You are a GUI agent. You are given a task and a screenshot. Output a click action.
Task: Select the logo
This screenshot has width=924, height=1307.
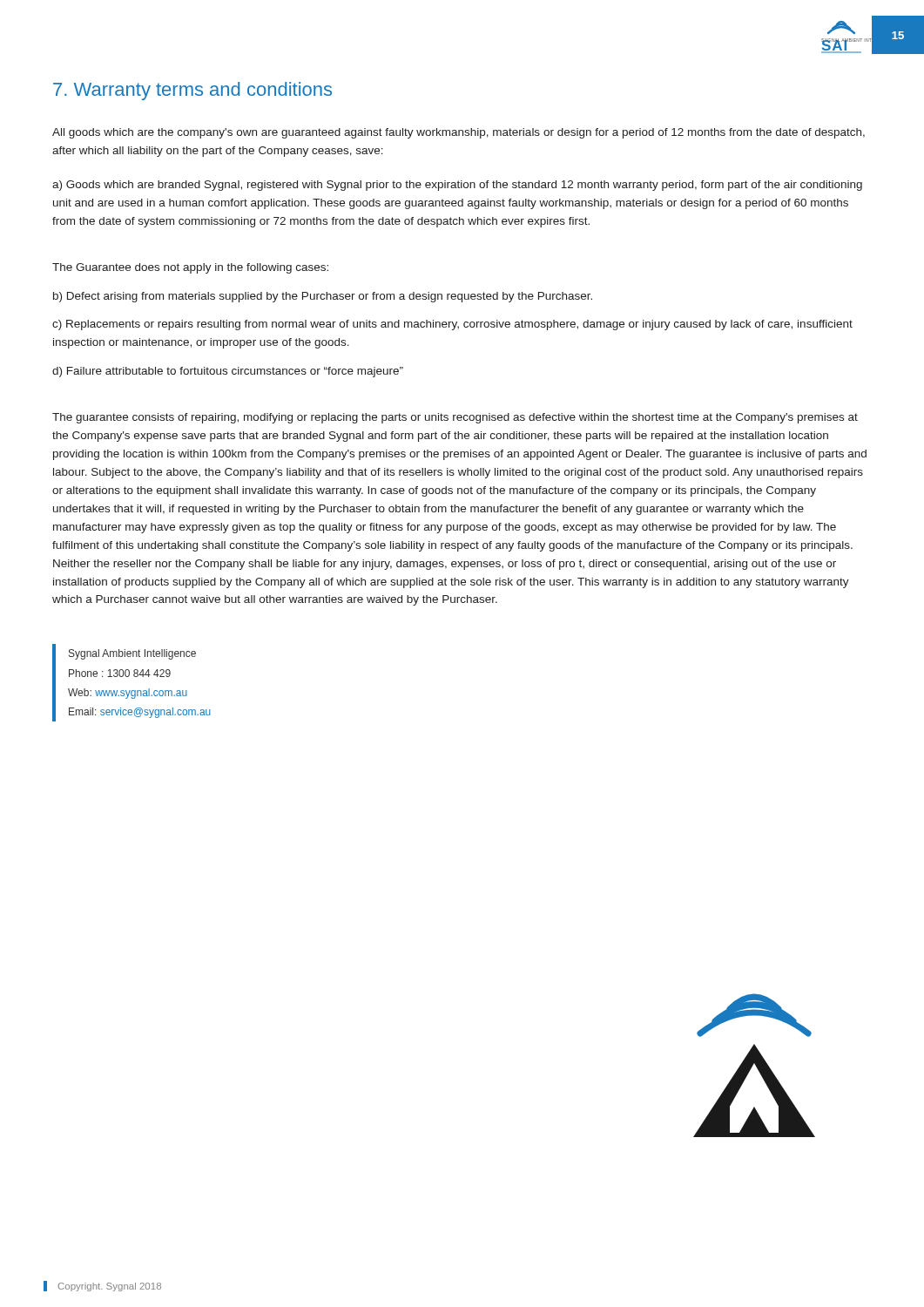[754, 1047]
